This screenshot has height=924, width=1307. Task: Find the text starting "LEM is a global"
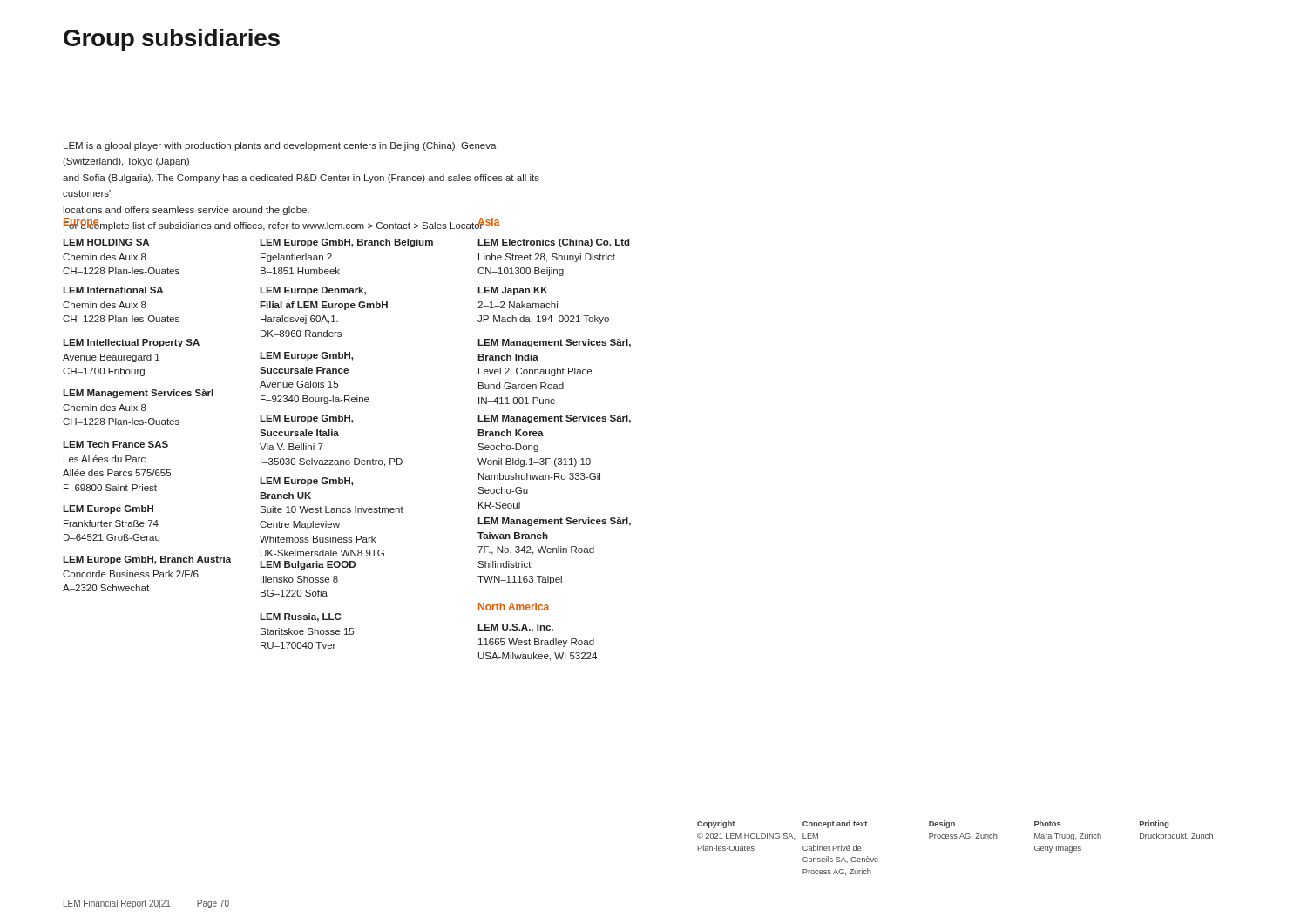(x=301, y=185)
